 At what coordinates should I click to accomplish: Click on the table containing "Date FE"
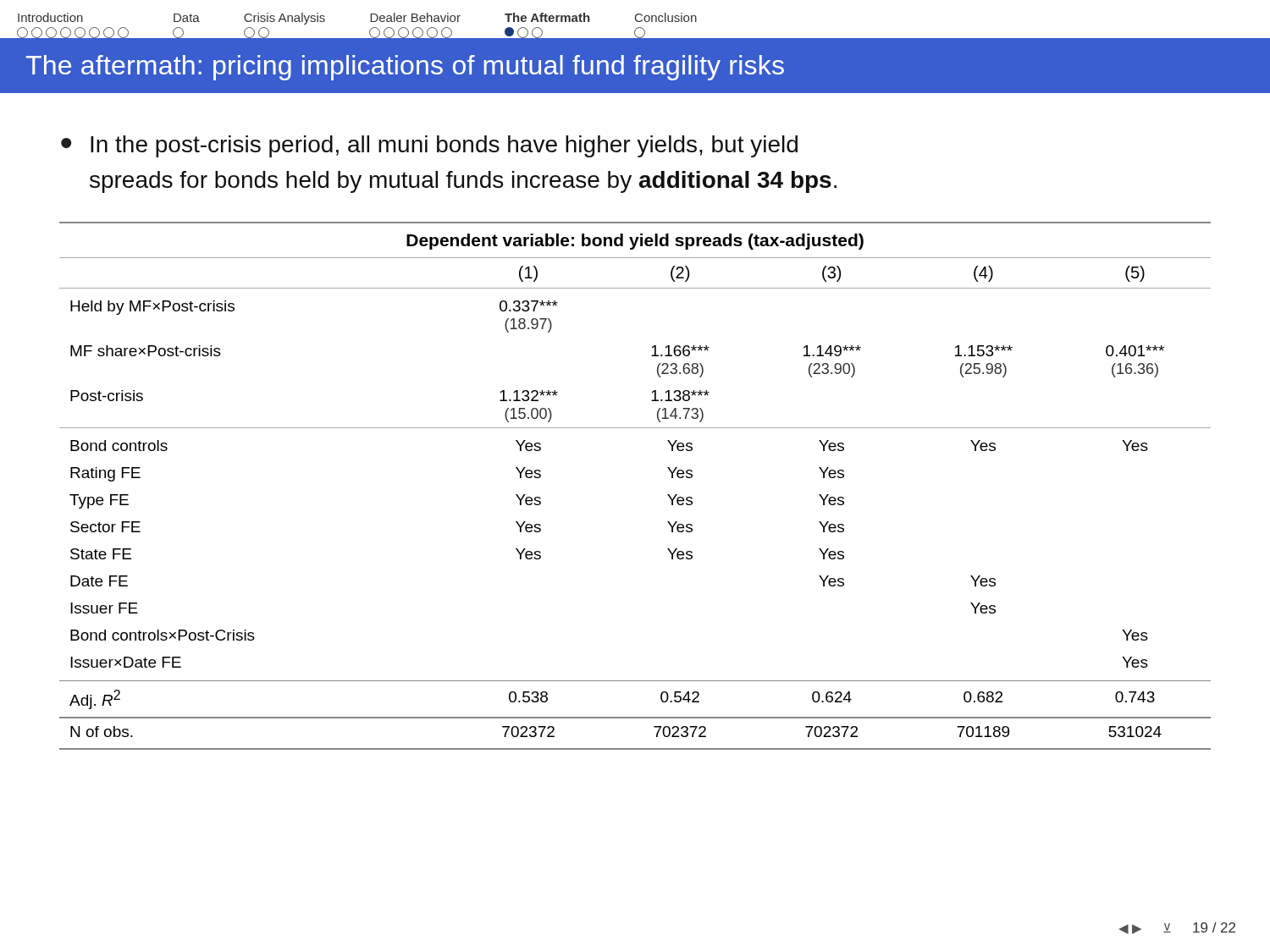pos(635,486)
